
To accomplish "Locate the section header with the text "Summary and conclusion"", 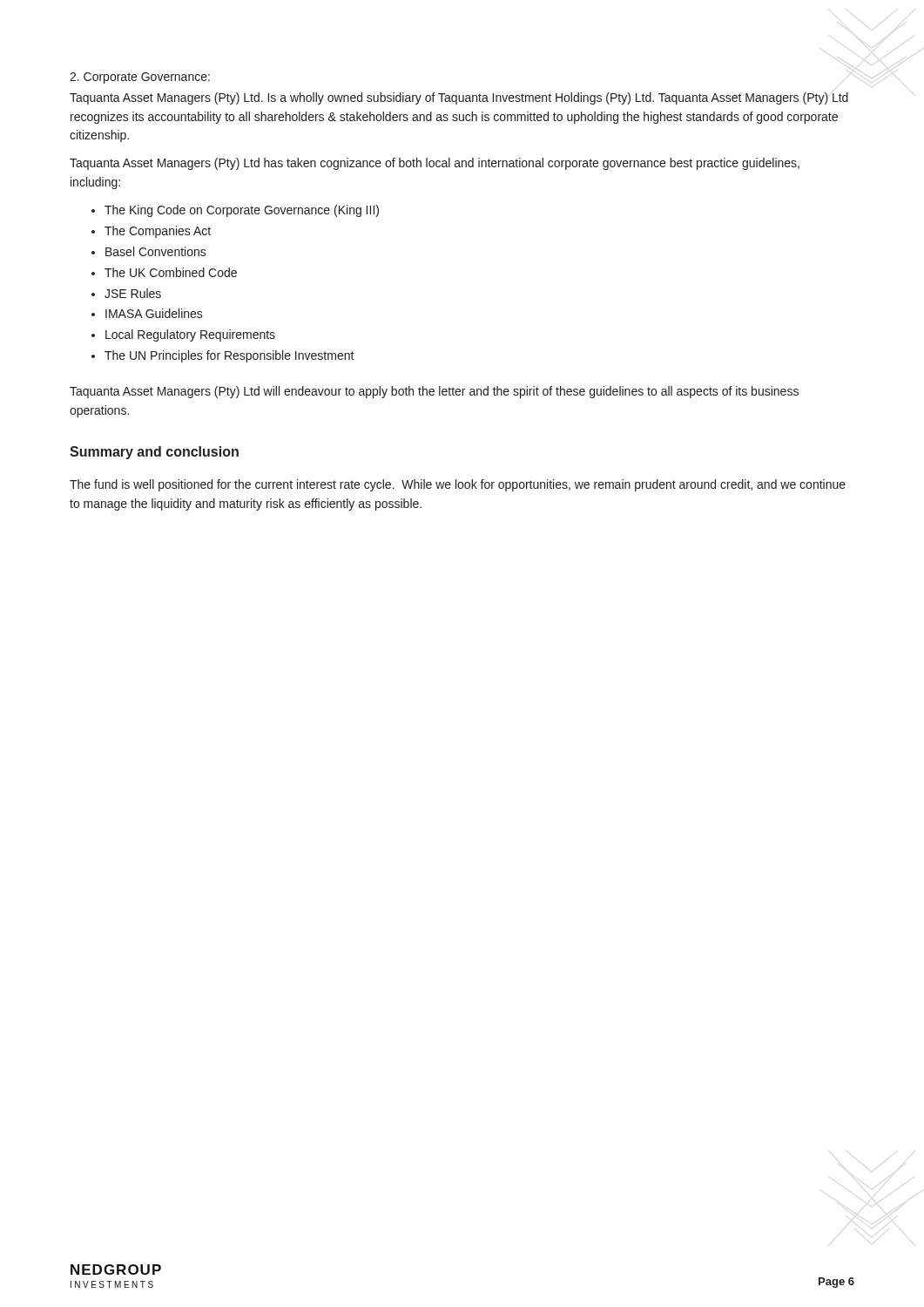I will coord(154,452).
